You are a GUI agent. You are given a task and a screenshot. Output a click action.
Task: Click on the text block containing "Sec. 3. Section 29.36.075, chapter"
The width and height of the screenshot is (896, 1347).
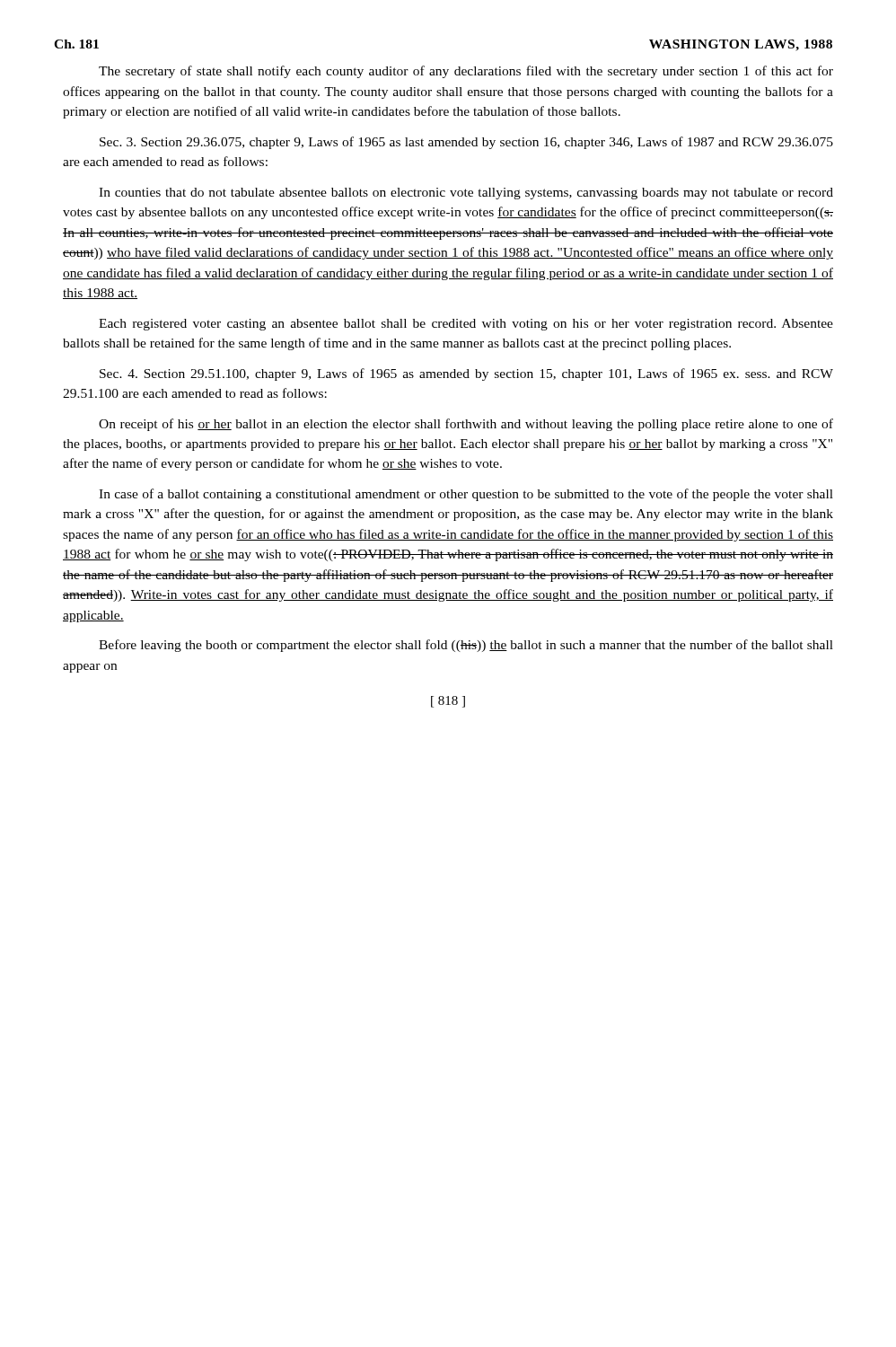tap(448, 152)
